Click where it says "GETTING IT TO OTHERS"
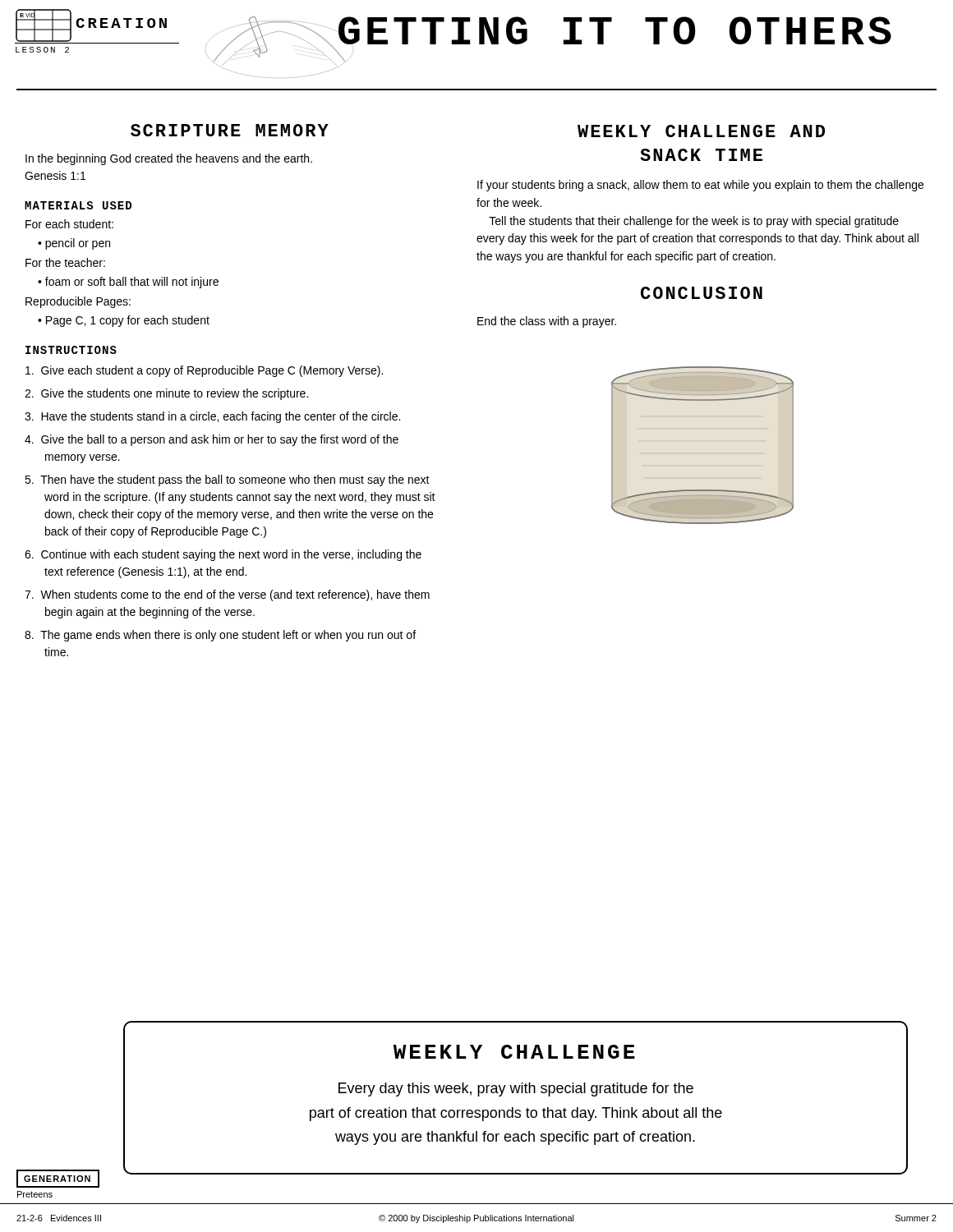 pos(433,30)
